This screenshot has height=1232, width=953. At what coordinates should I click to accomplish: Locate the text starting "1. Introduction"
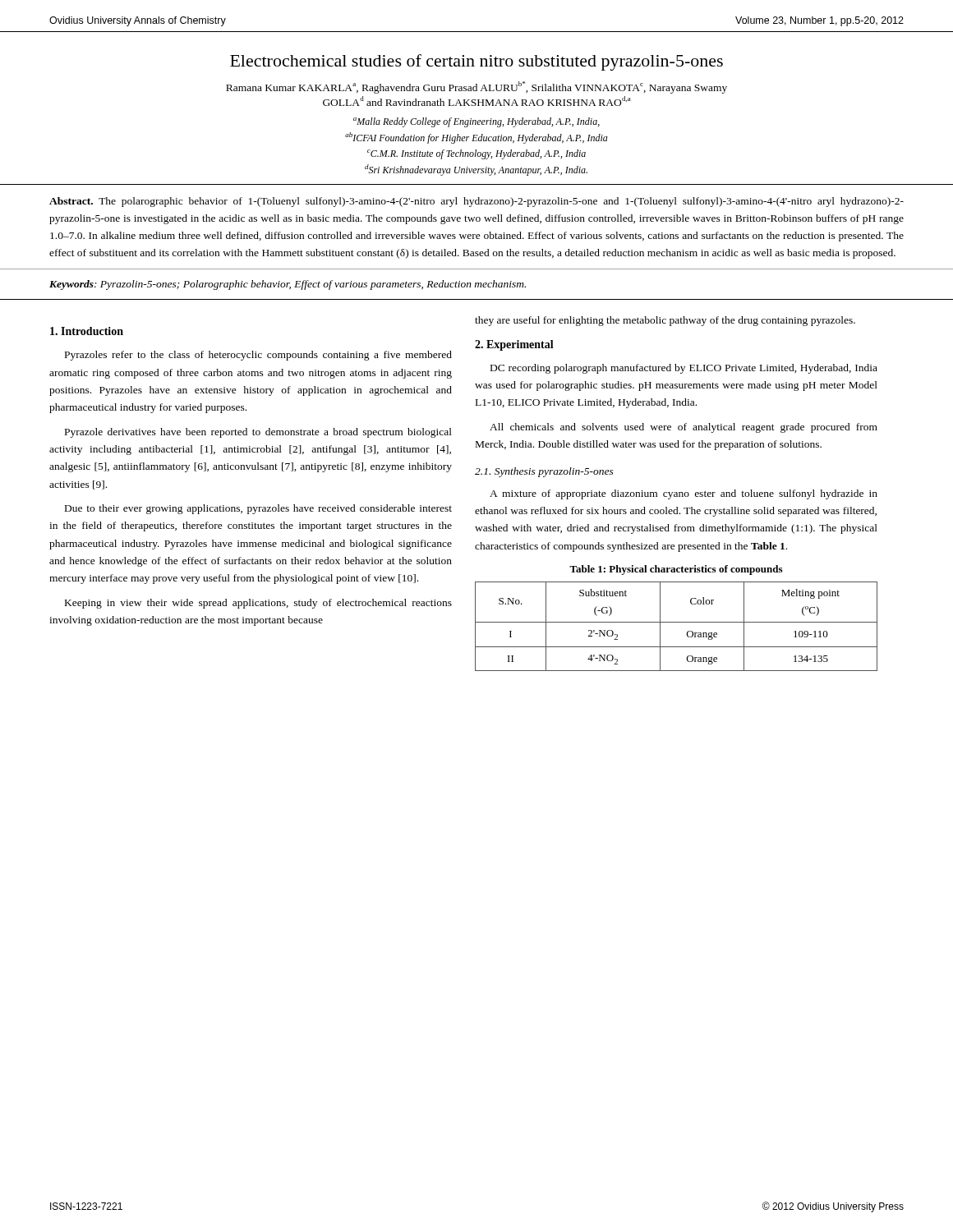click(x=86, y=332)
